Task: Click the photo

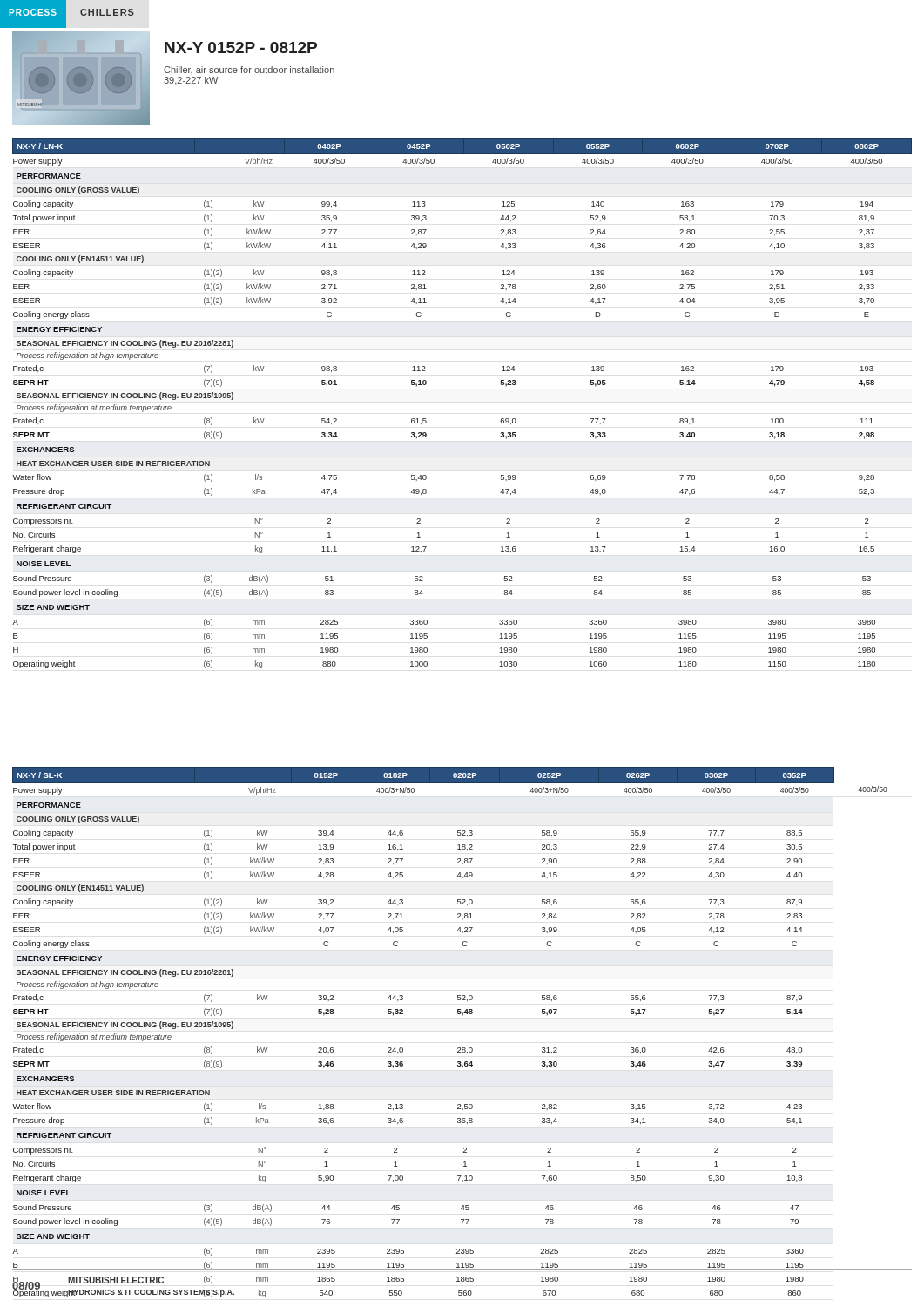Action: (x=81, y=78)
